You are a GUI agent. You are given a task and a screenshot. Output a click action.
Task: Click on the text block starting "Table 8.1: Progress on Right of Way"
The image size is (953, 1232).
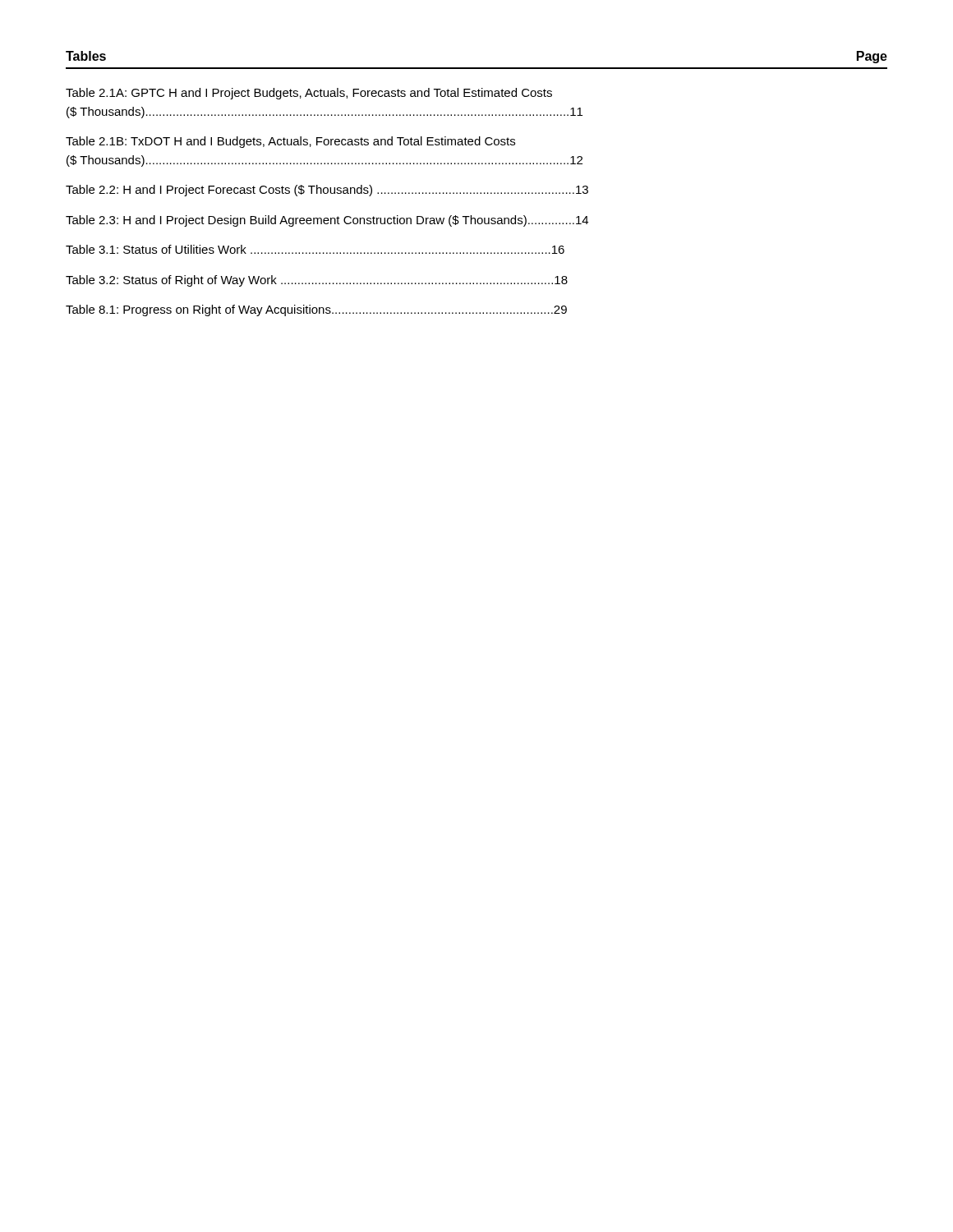coord(476,310)
